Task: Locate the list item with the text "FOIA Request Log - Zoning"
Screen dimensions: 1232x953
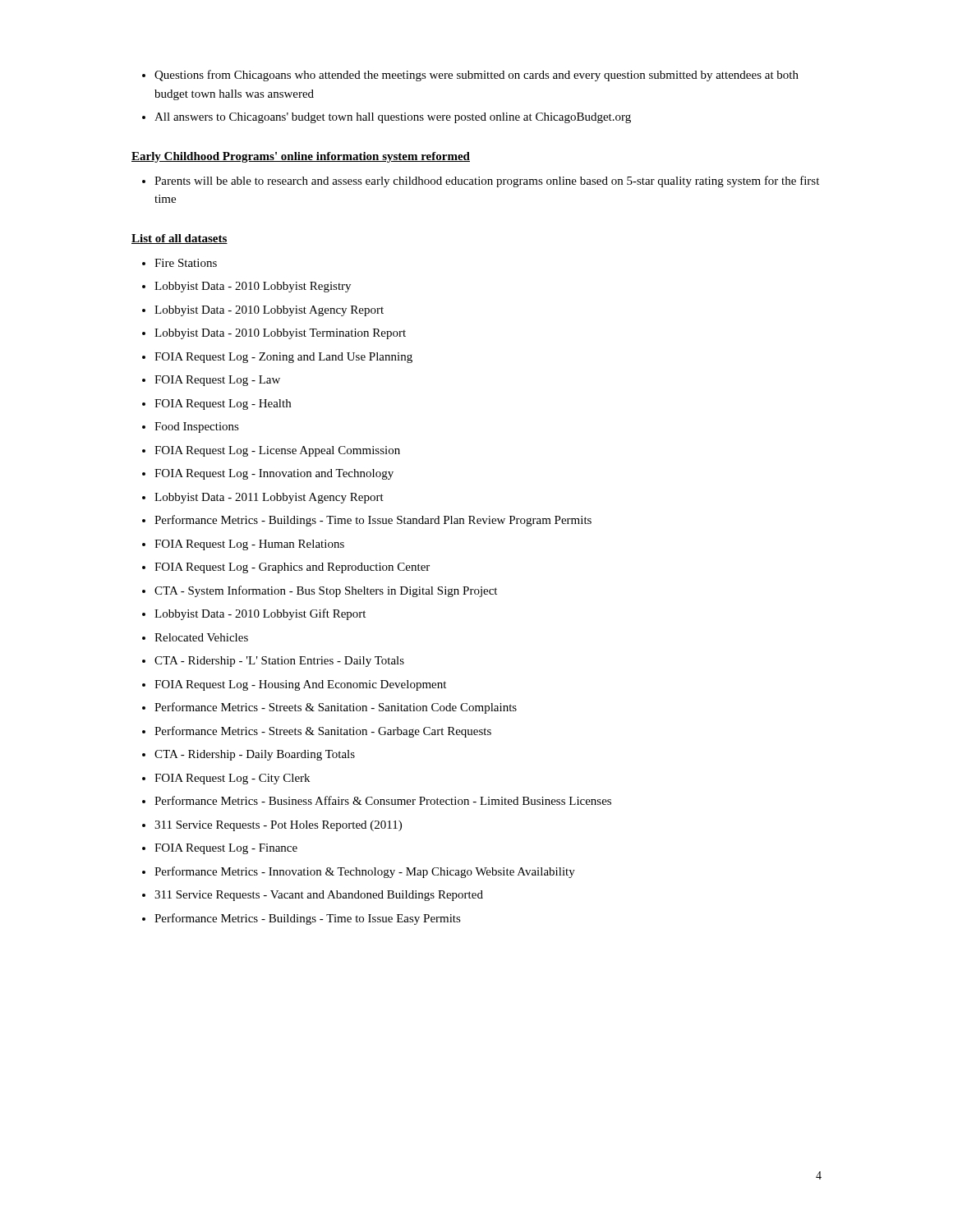Action: point(283,358)
